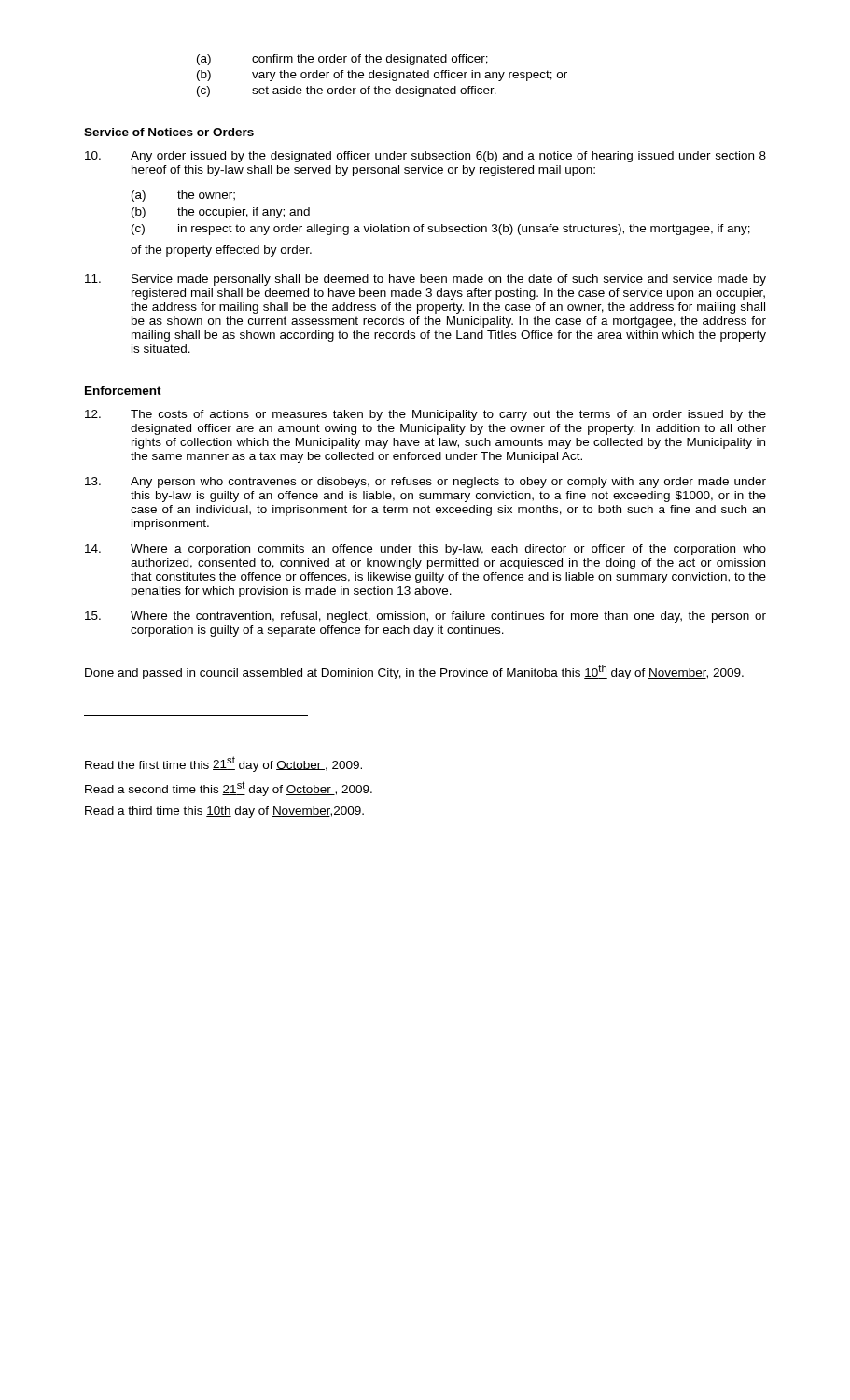Viewport: 850px width, 1400px height.
Task: Where is the passage that starts "Read the first time"?
Action: pos(224,763)
